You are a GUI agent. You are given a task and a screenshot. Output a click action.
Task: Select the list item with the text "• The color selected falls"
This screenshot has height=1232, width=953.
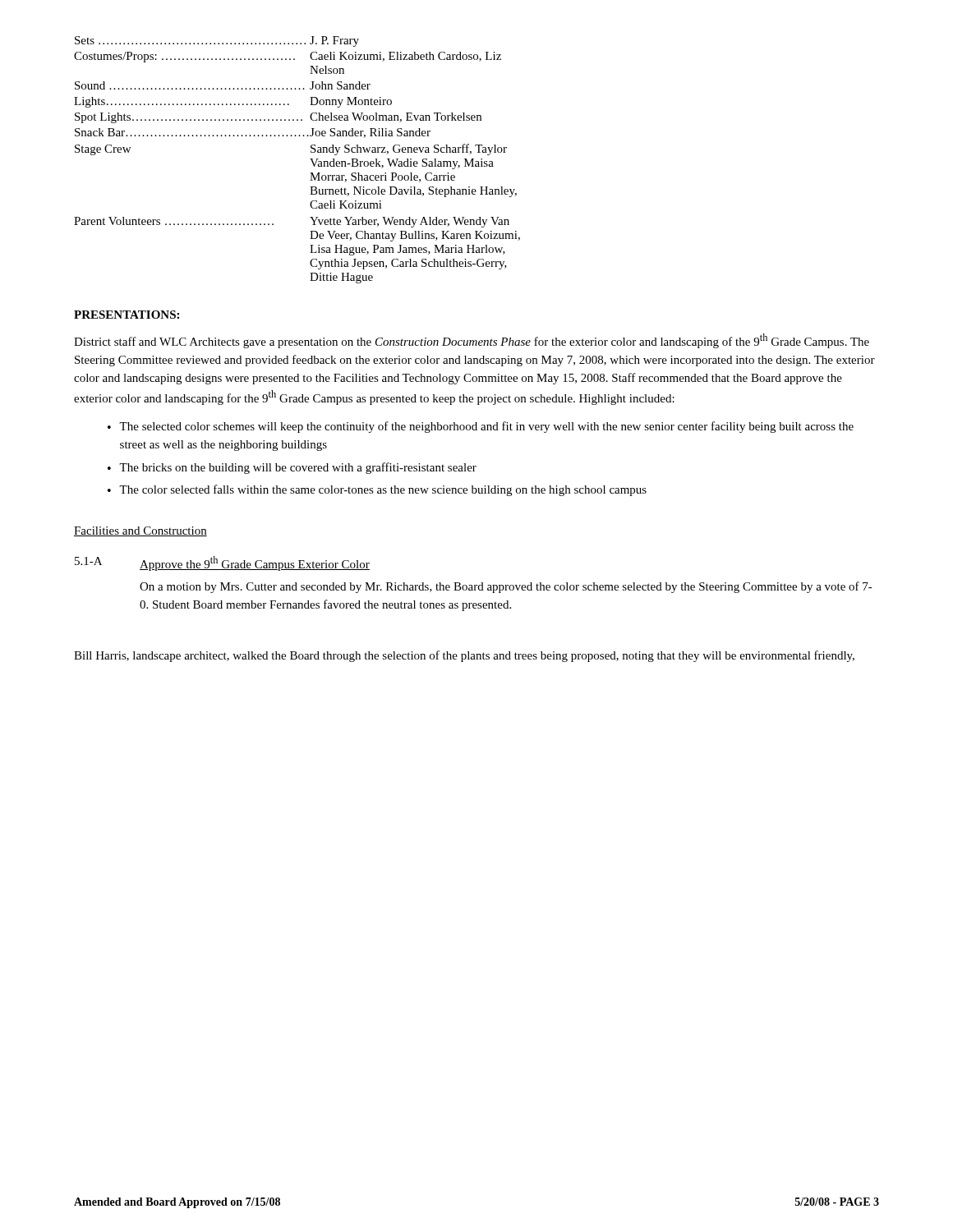(x=493, y=490)
